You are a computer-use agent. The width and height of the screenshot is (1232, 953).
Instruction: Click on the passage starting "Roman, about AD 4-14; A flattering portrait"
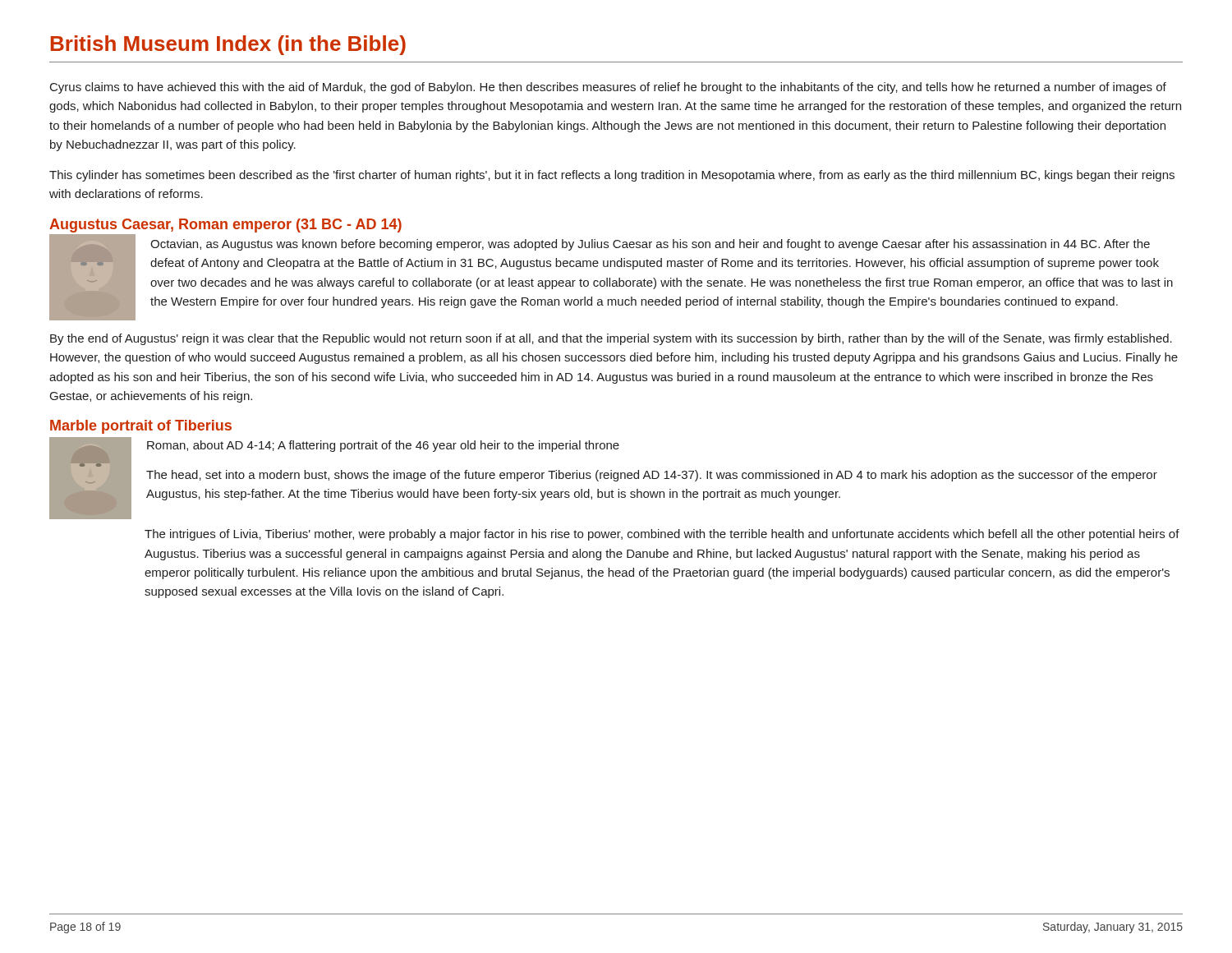(383, 445)
